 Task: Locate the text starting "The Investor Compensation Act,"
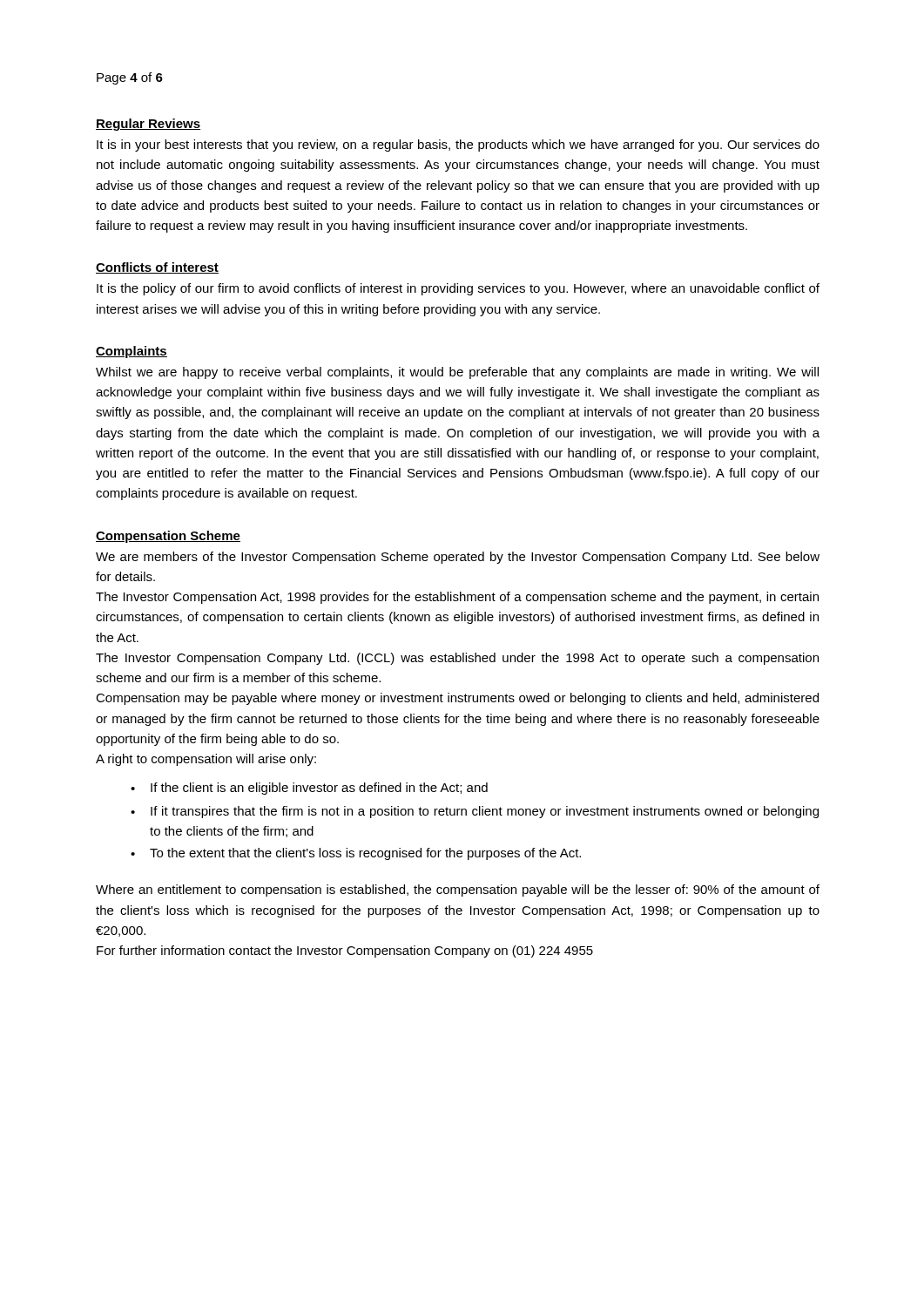tap(457, 598)
